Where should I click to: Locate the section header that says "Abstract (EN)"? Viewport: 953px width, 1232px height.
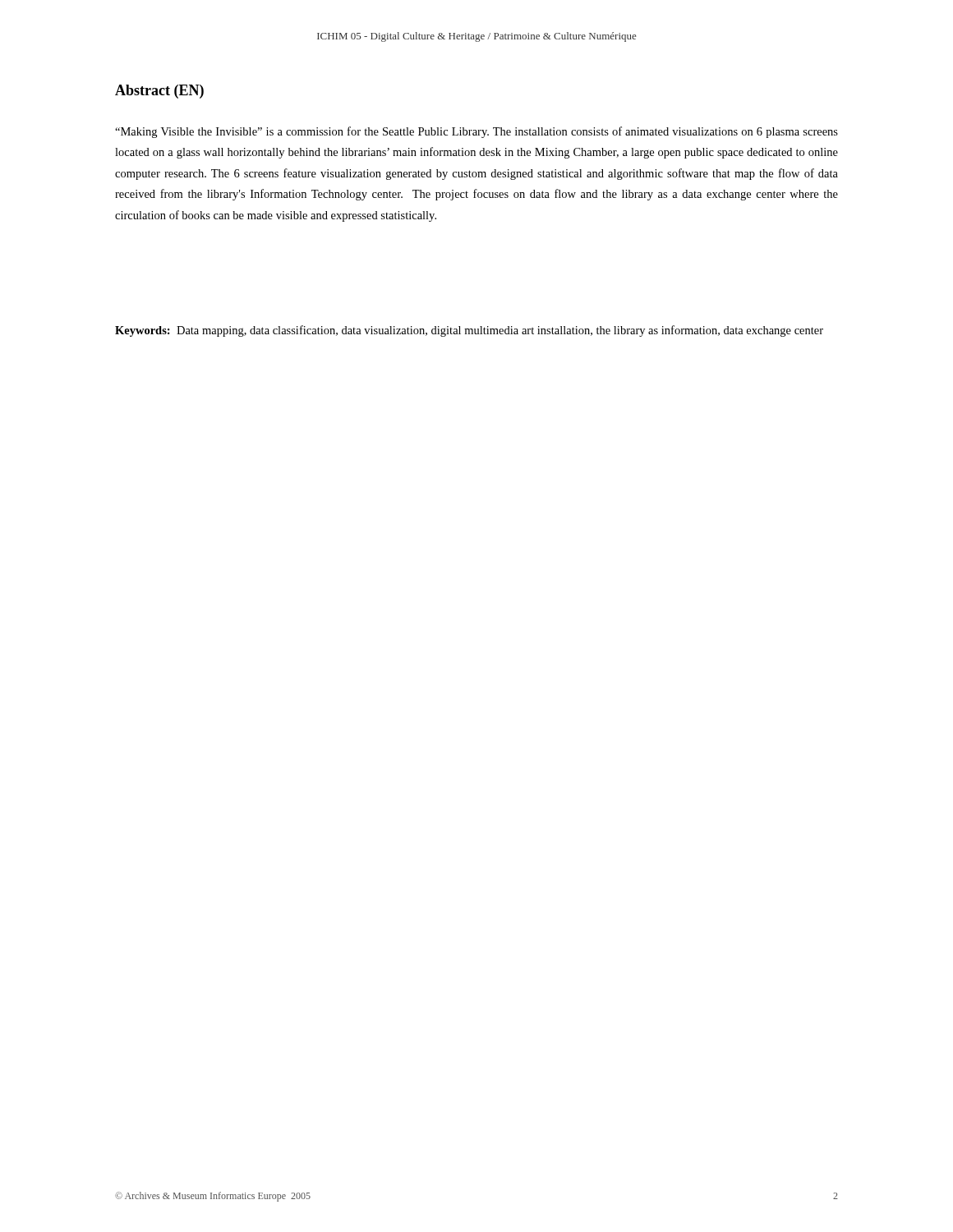coord(160,90)
